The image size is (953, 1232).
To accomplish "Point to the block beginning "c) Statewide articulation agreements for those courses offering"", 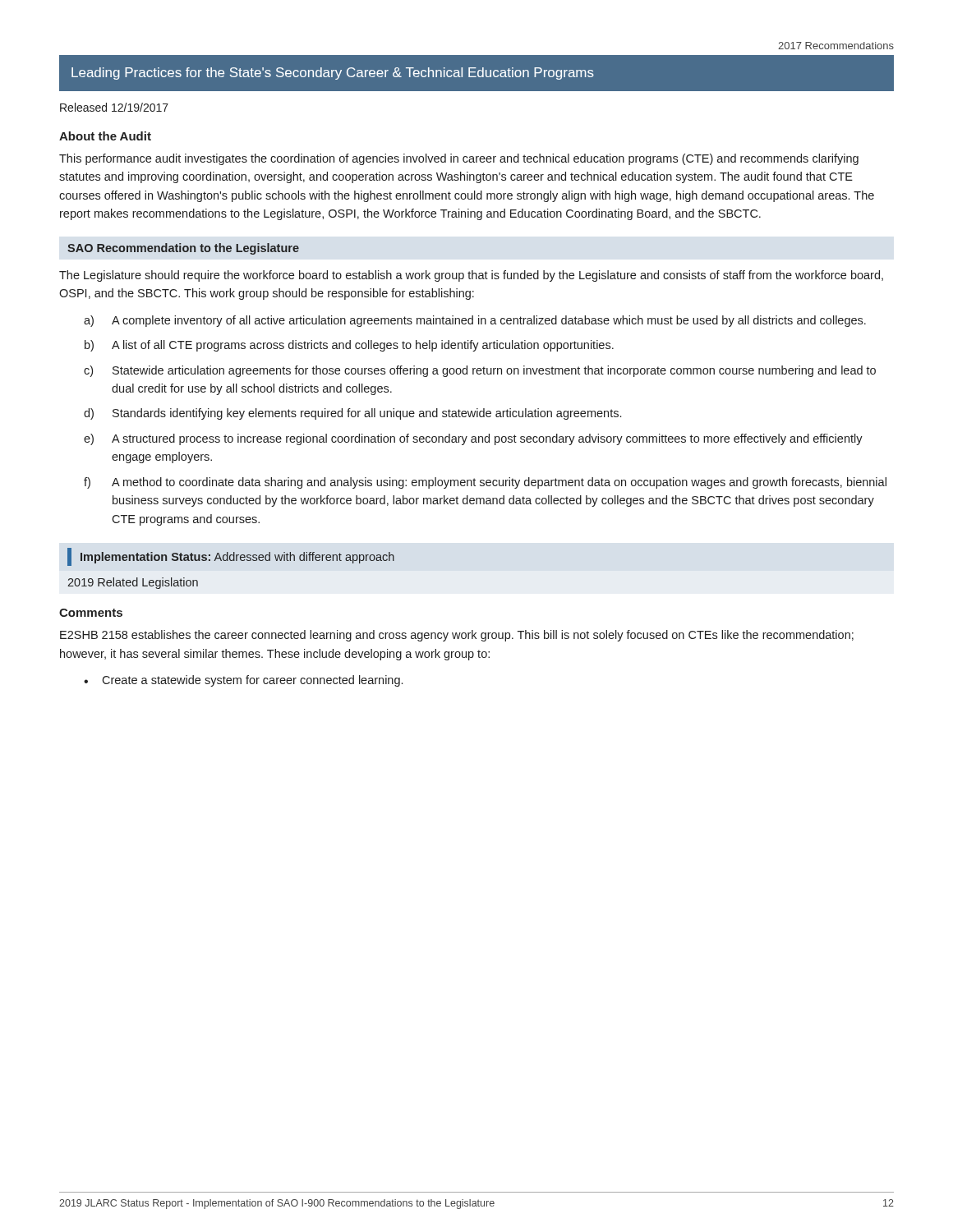I will pyautogui.click(x=476, y=379).
